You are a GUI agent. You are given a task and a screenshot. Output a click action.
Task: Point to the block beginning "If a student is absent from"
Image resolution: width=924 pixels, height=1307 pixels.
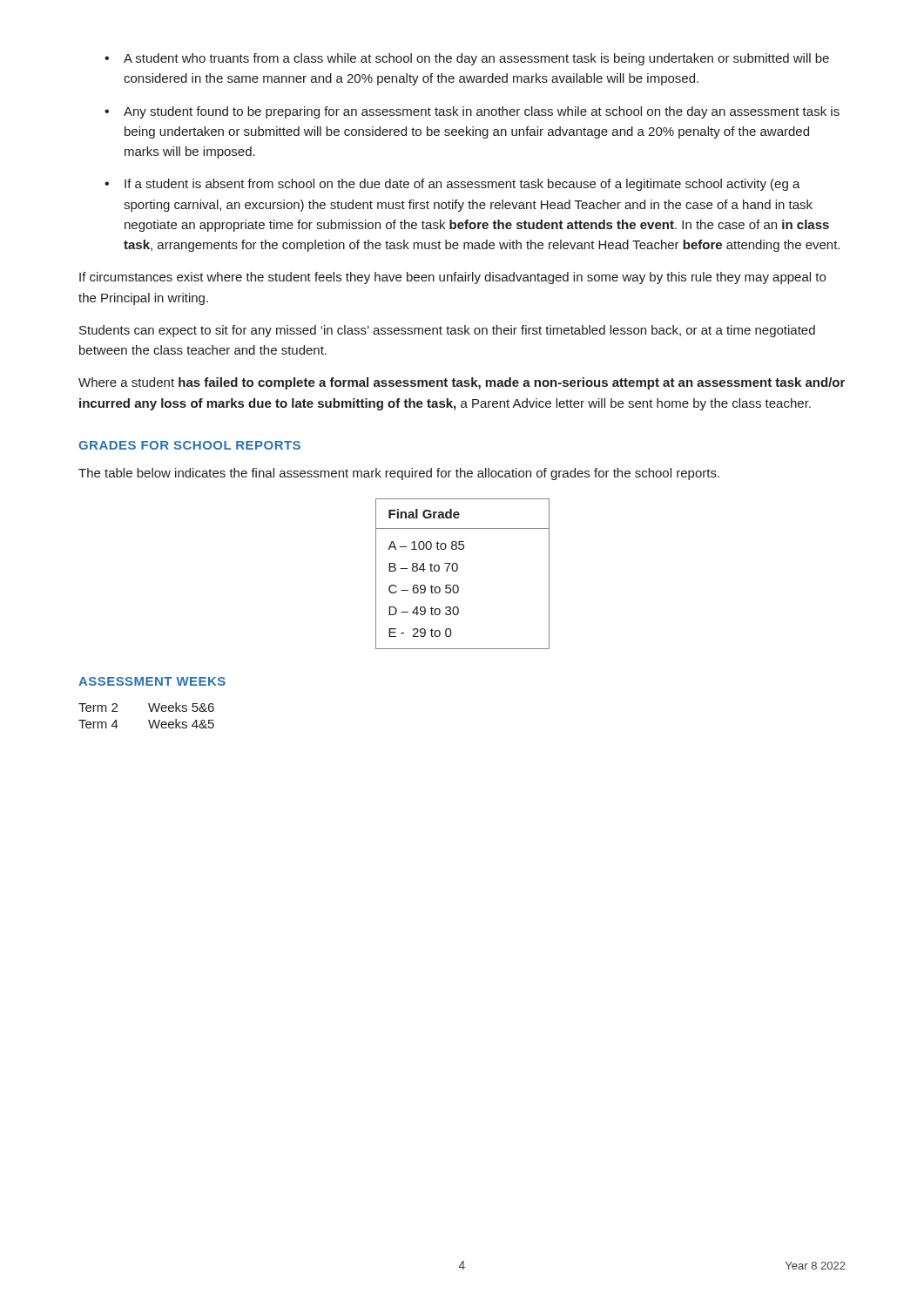pos(482,214)
